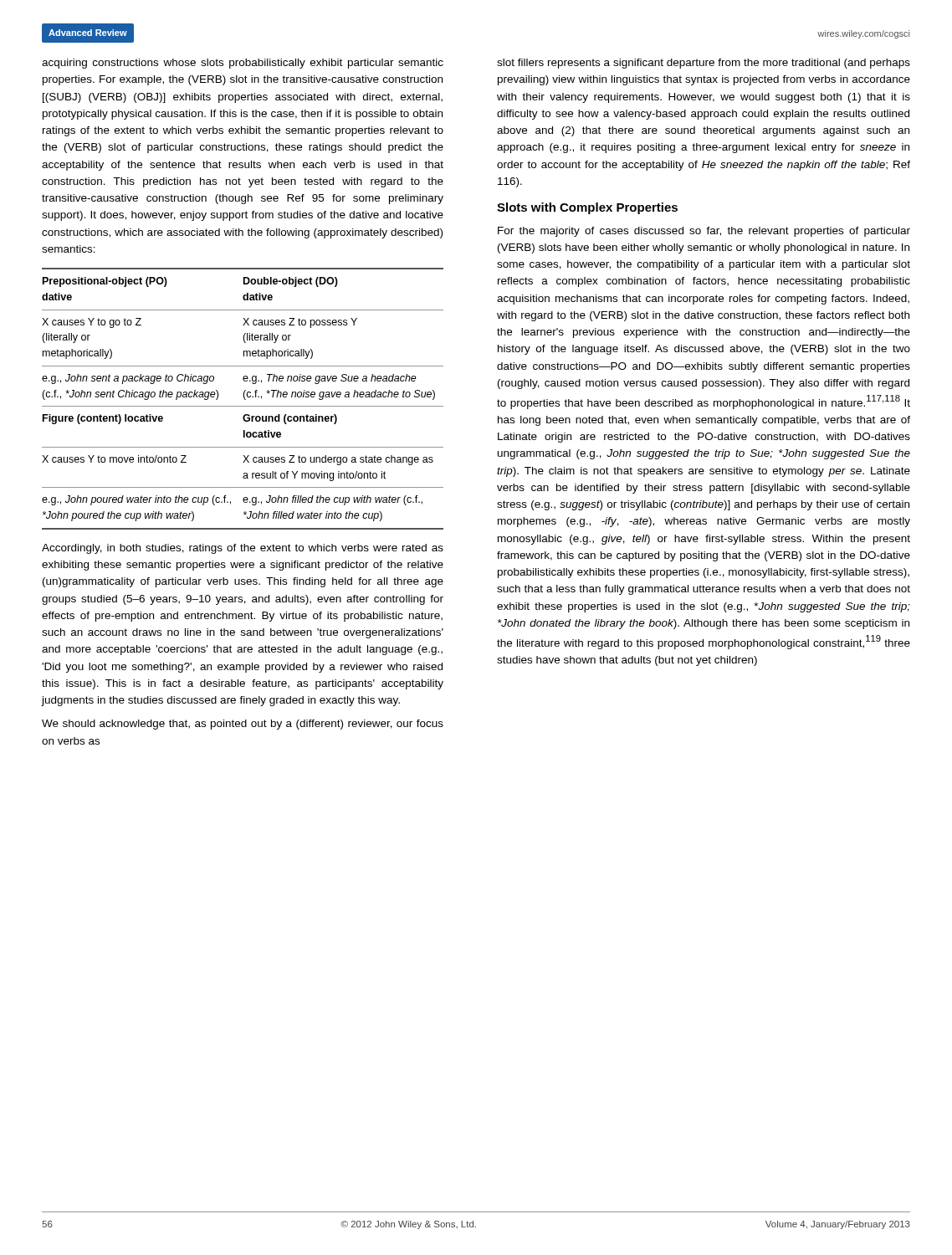Image resolution: width=952 pixels, height=1255 pixels.
Task: Point to the block beginning "slot fillers represents a significant departure from"
Action: (704, 122)
